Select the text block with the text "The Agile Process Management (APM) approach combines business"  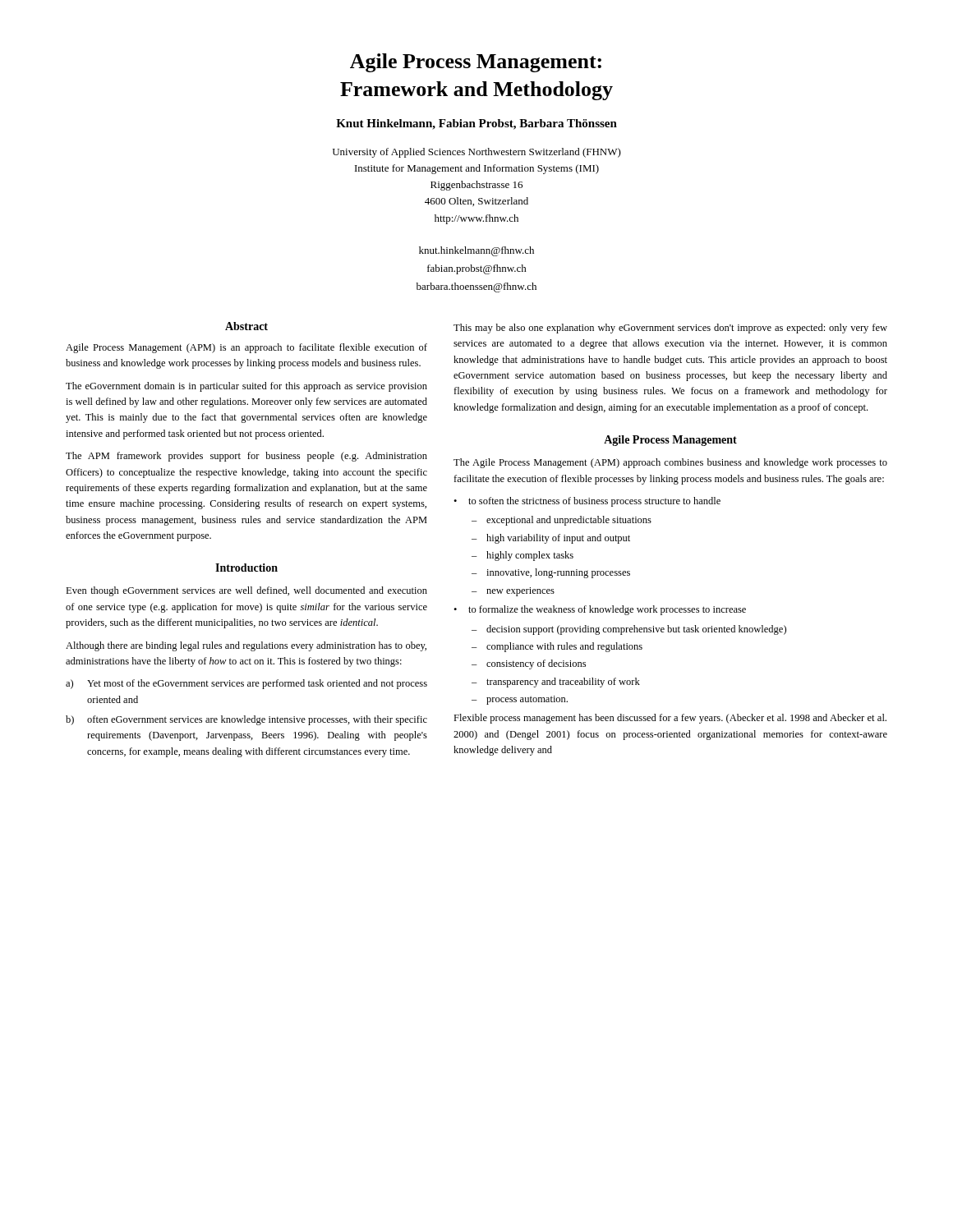tap(670, 471)
